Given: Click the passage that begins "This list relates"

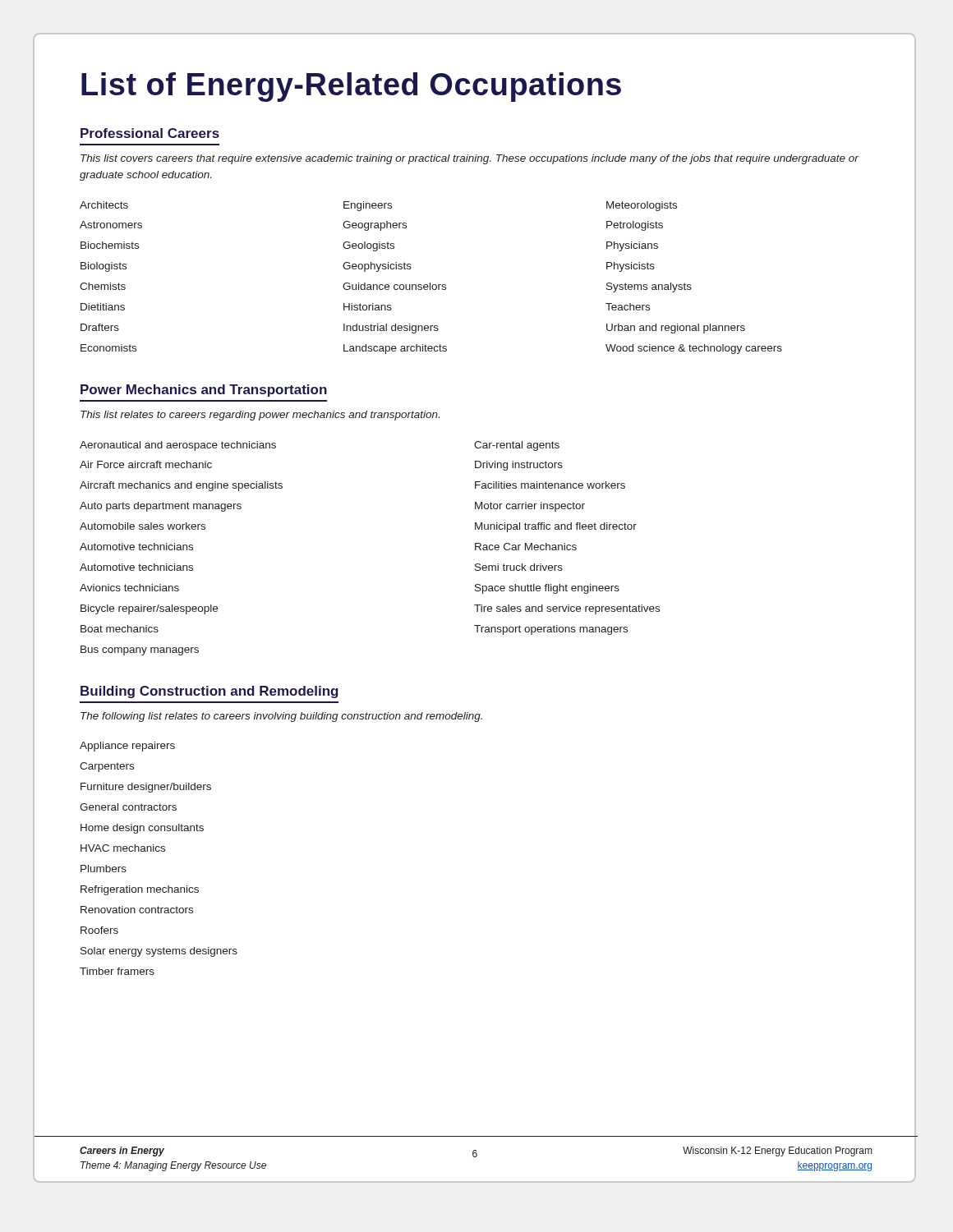Looking at the screenshot, I should pyautogui.click(x=260, y=416).
